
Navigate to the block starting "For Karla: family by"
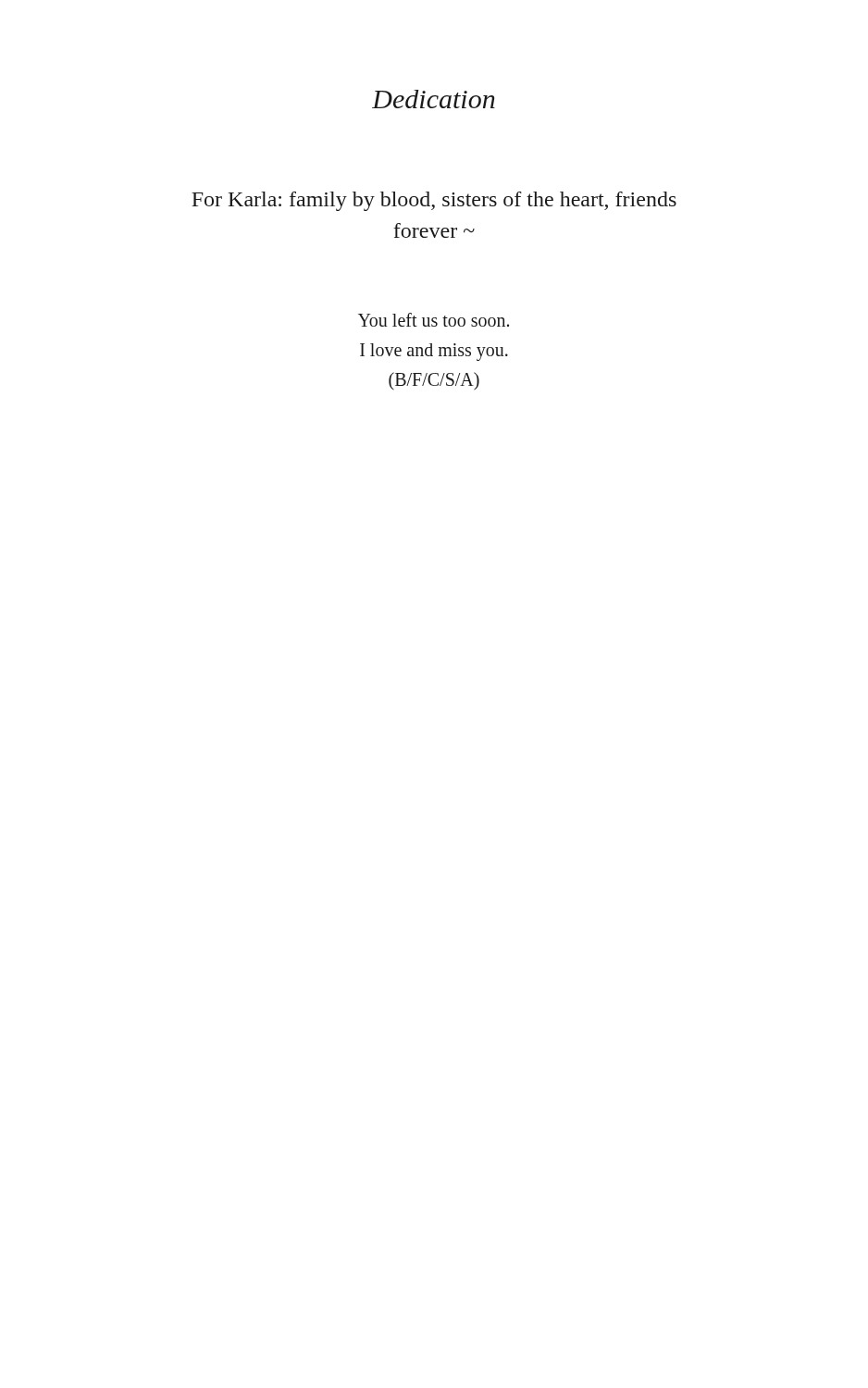point(434,215)
